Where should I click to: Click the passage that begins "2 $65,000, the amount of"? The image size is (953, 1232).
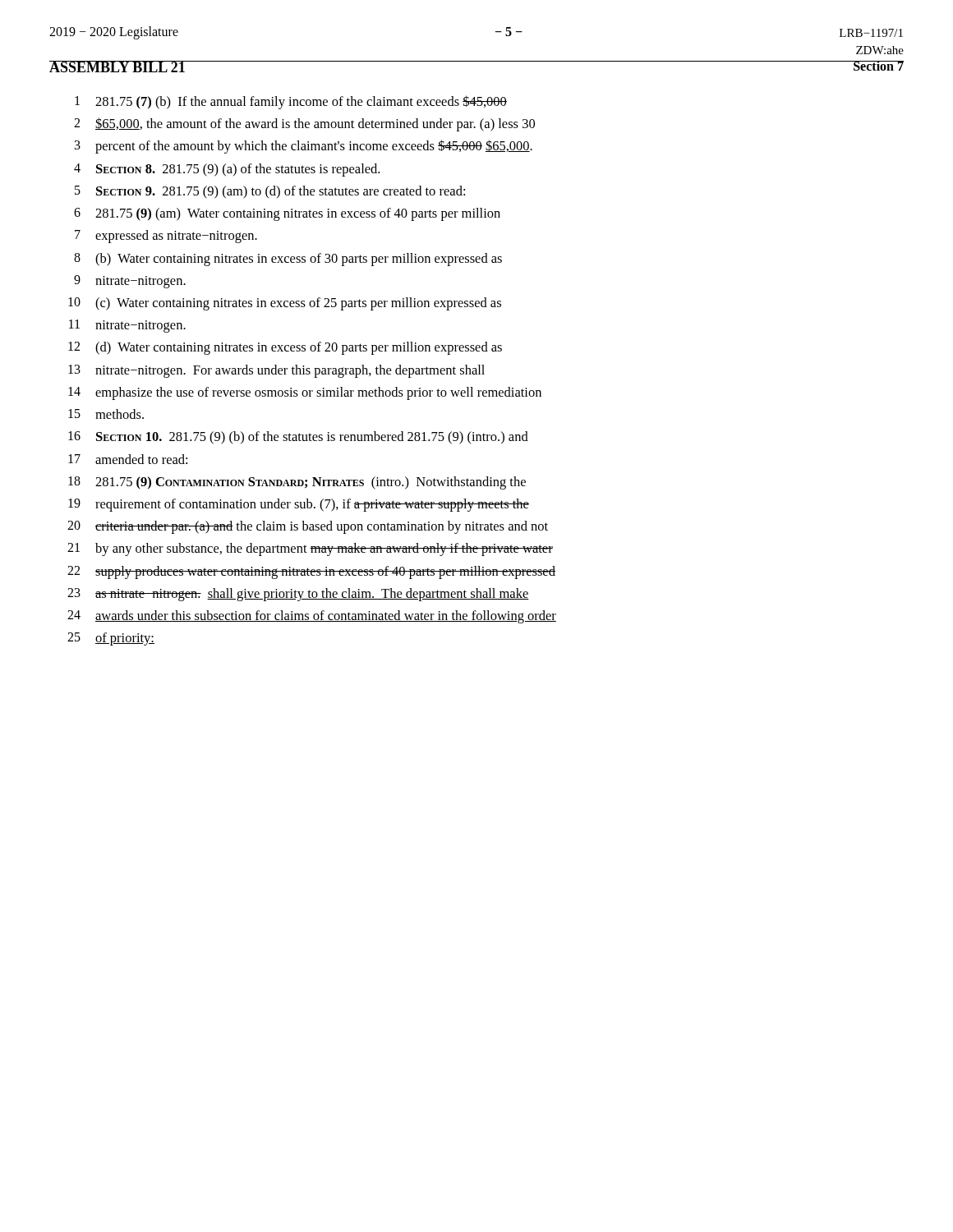(476, 124)
